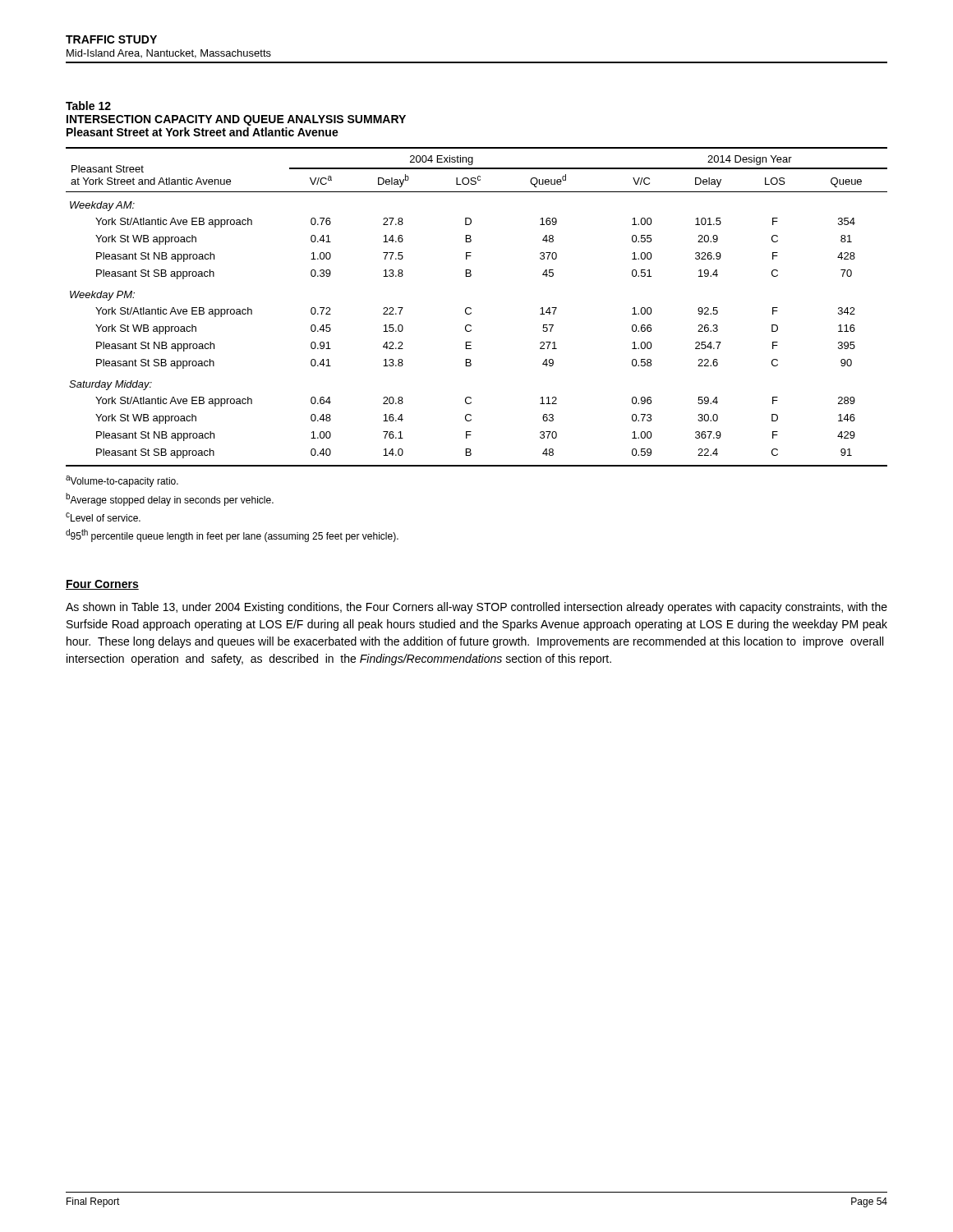The image size is (953, 1232).
Task: Find the passage starting "As shown in Table 13, under 2004"
Action: 476,633
